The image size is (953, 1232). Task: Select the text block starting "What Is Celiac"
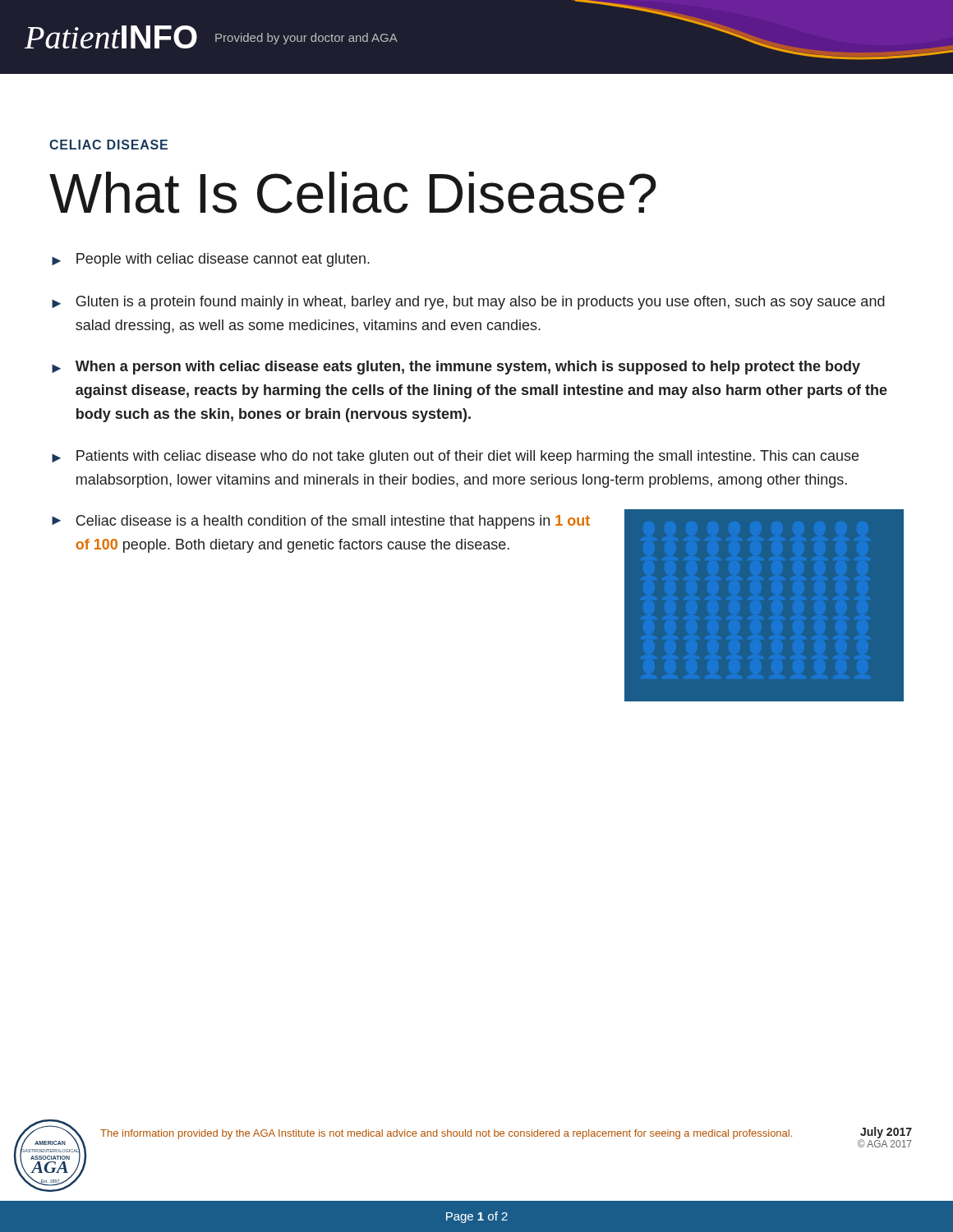[x=354, y=193]
